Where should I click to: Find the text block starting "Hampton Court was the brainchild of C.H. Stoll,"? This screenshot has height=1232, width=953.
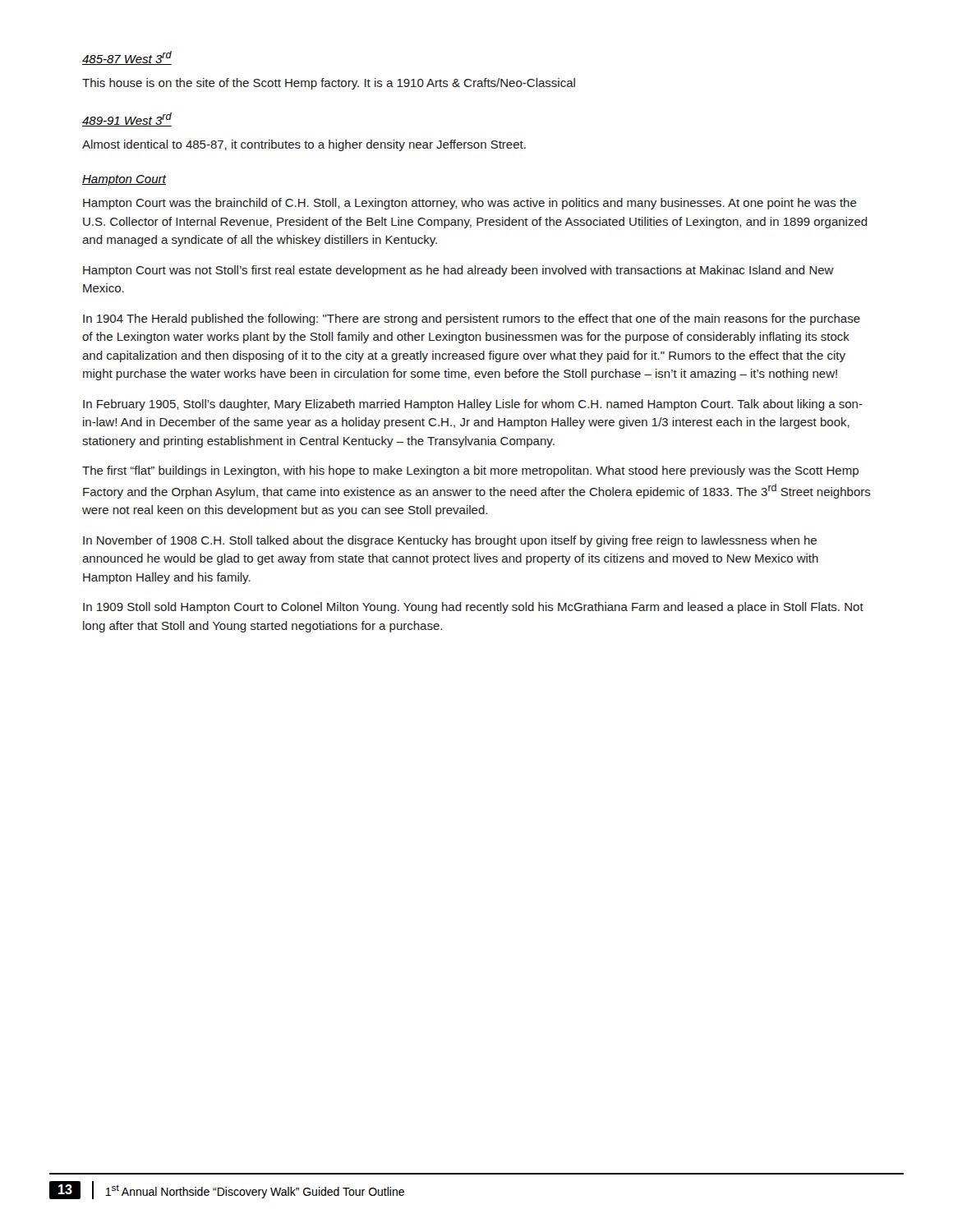pos(475,221)
